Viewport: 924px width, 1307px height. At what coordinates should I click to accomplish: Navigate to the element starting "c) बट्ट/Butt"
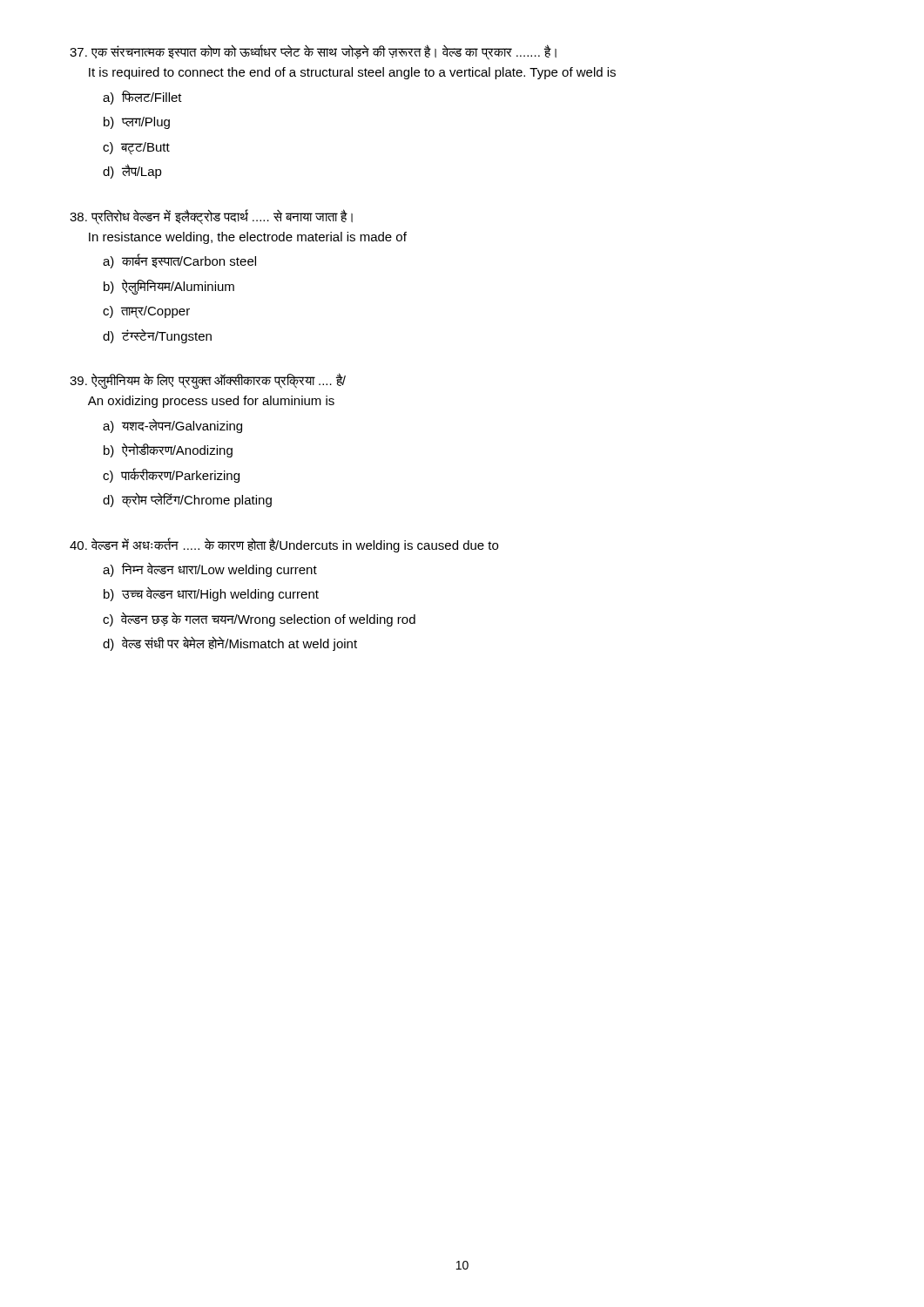click(x=136, y=146)
